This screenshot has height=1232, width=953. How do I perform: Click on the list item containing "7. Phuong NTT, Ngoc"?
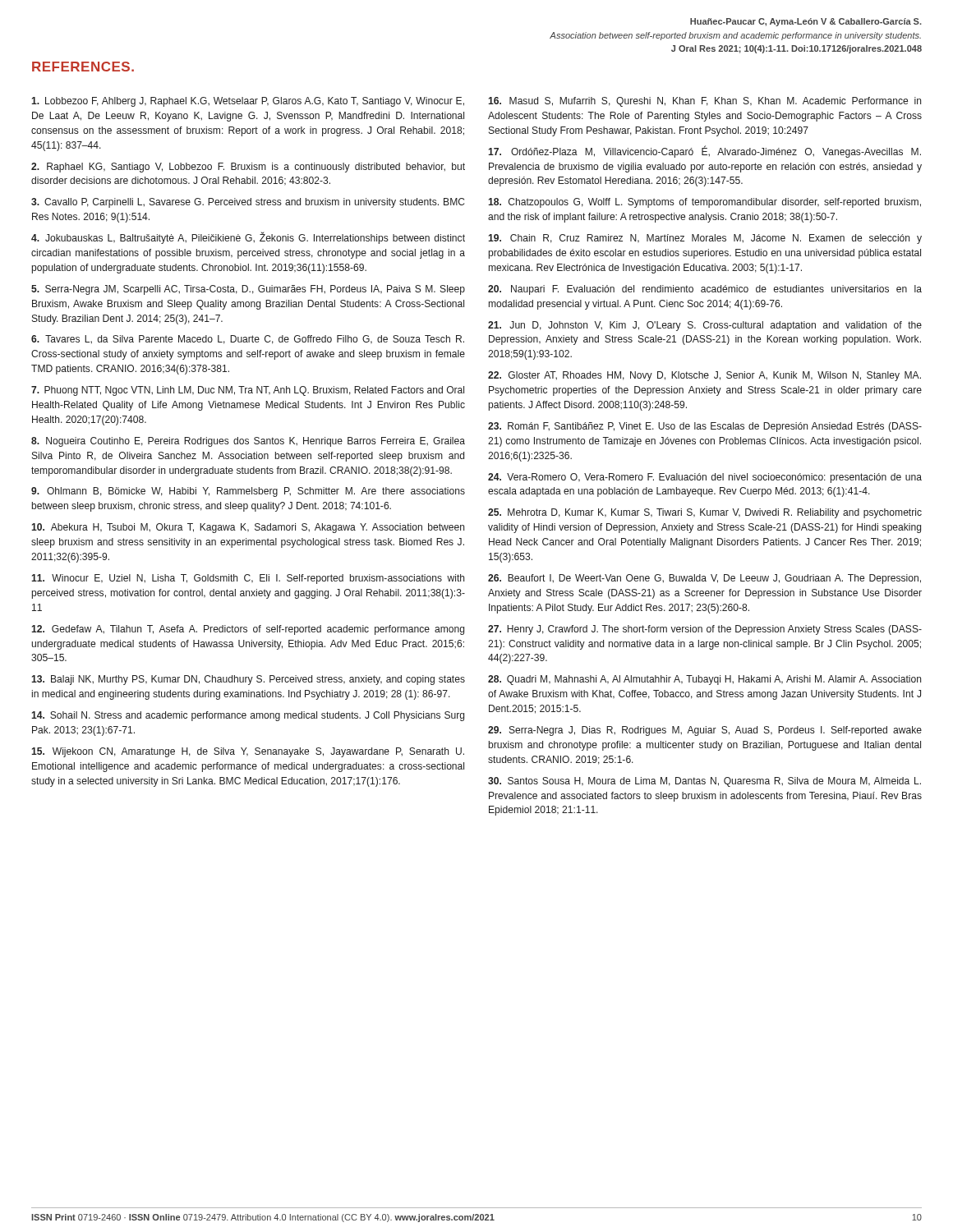[248, 405]
